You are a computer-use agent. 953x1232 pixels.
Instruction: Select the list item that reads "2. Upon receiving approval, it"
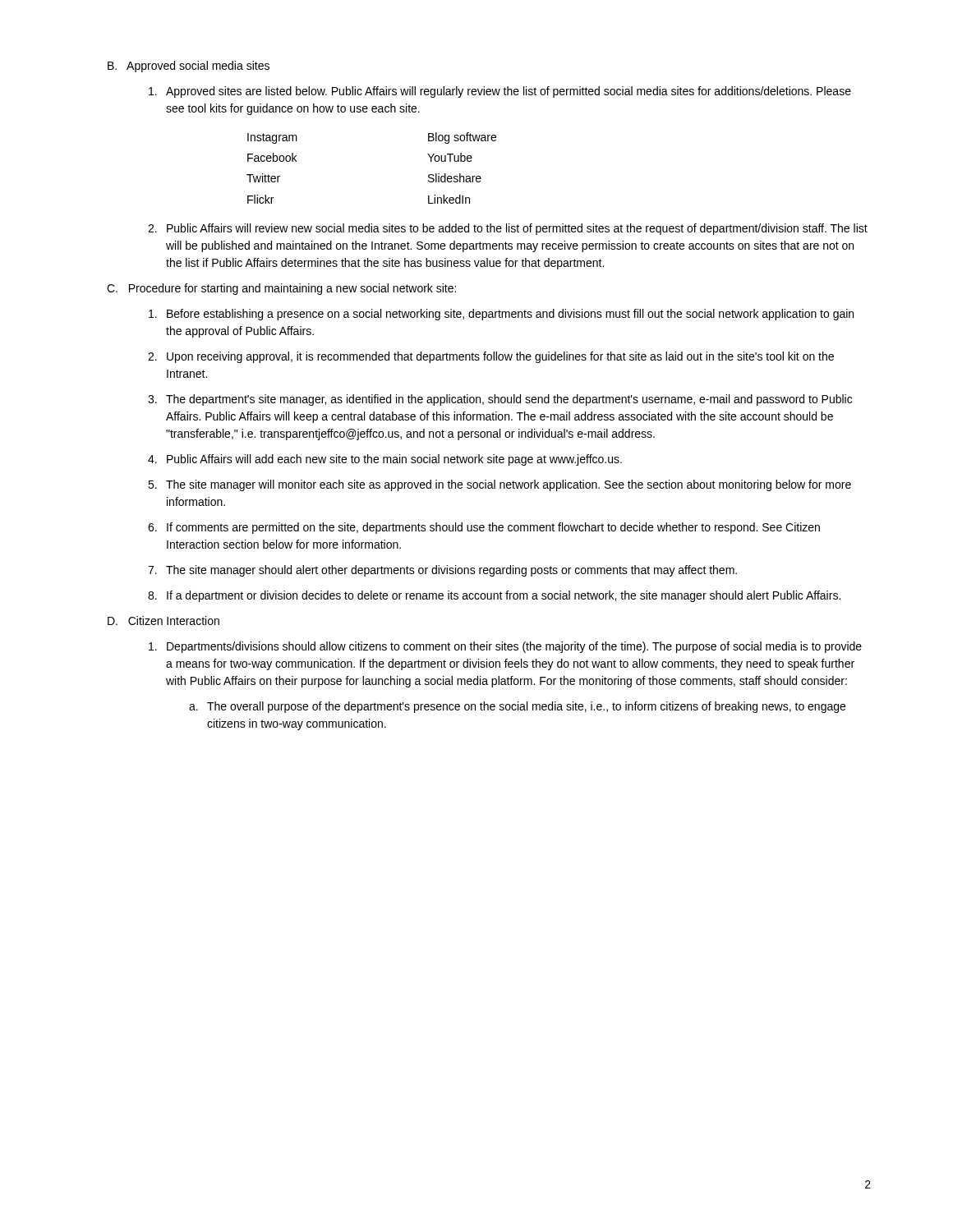[x=509, y=365]
